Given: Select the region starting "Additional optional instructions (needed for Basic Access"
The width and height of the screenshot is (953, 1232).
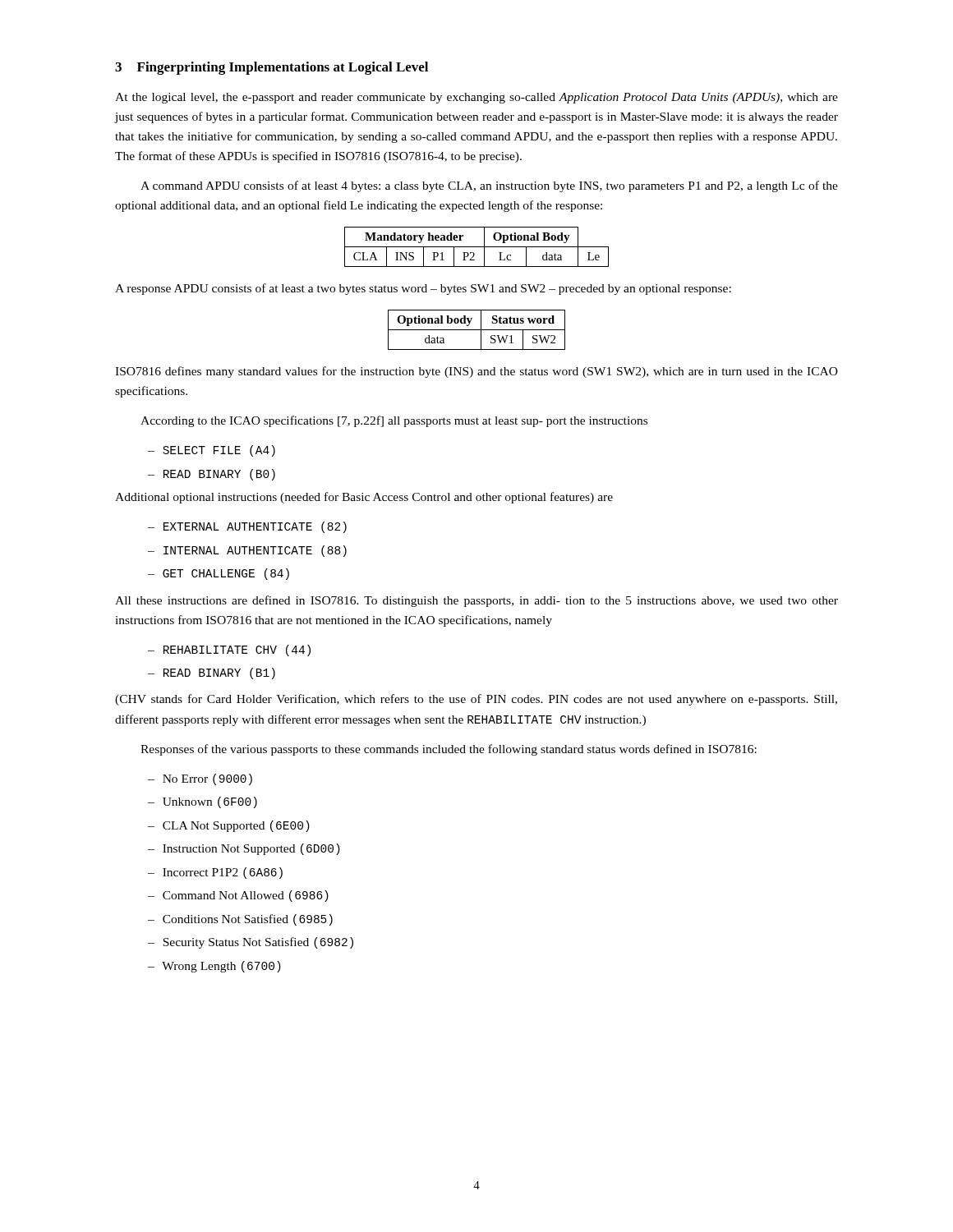Looking at the screenshot, I should [476, 497].
